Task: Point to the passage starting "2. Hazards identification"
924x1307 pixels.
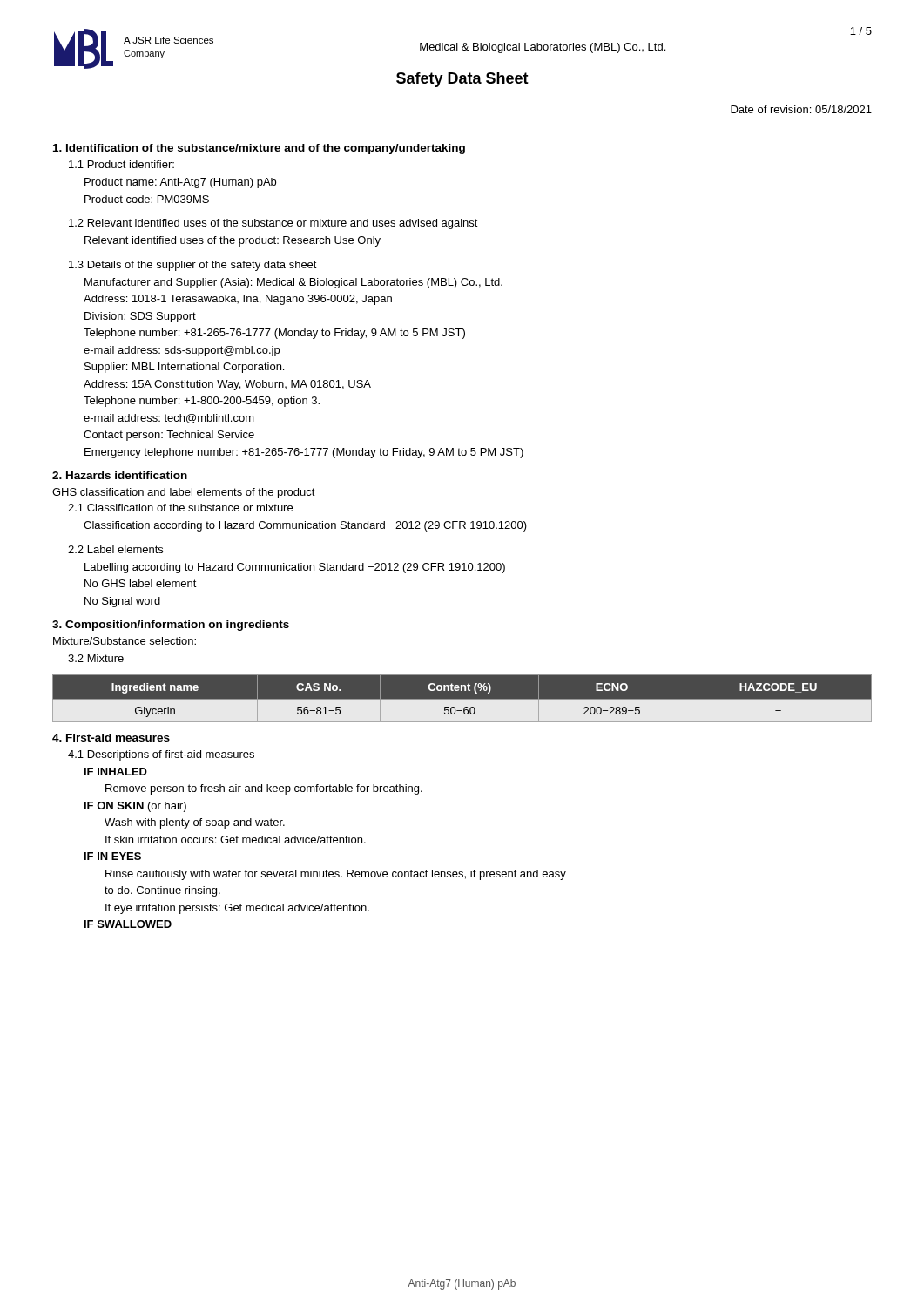Action: 120,475
